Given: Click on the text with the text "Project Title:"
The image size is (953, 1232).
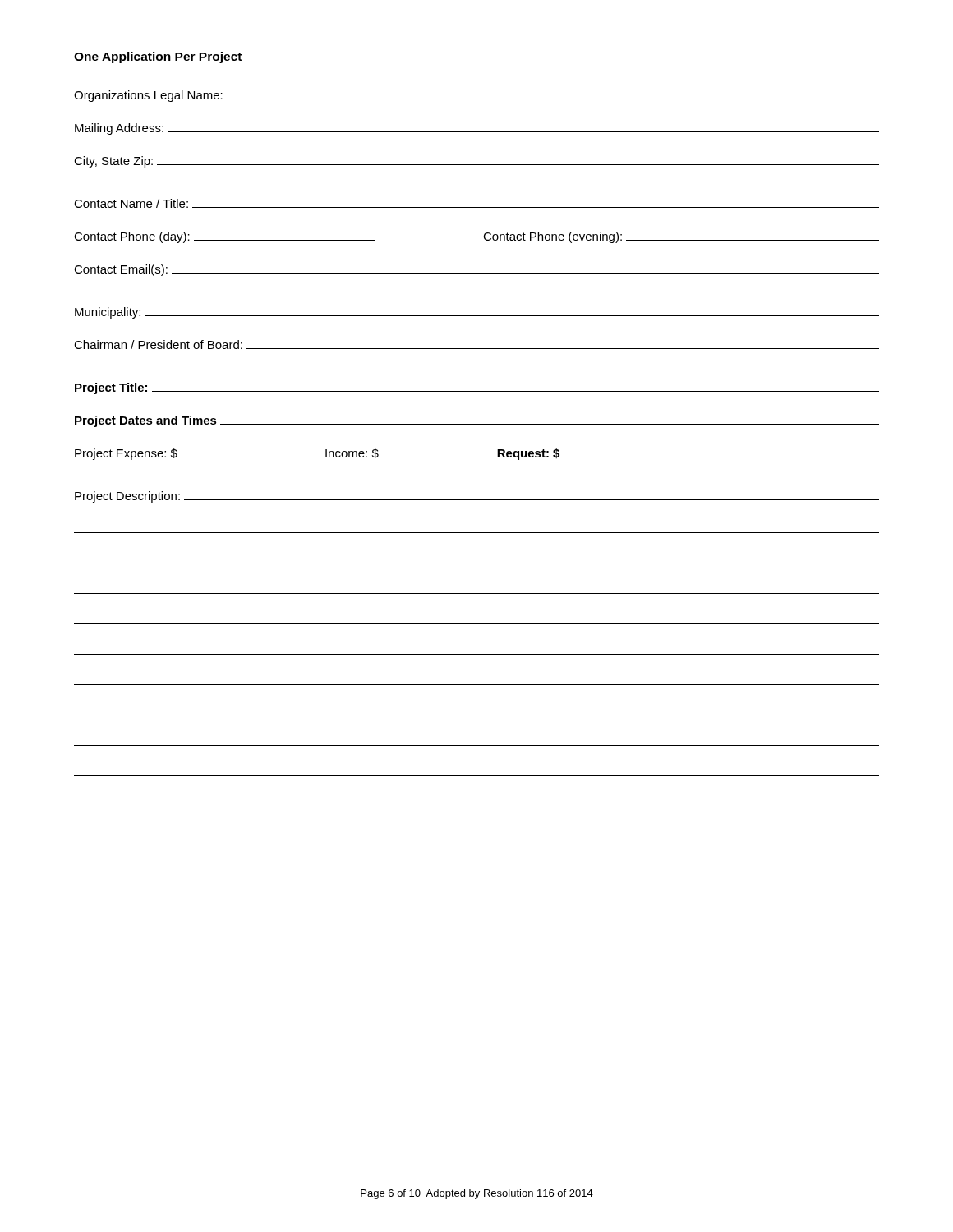Looking at the screenshot, I should coord(476,385).
